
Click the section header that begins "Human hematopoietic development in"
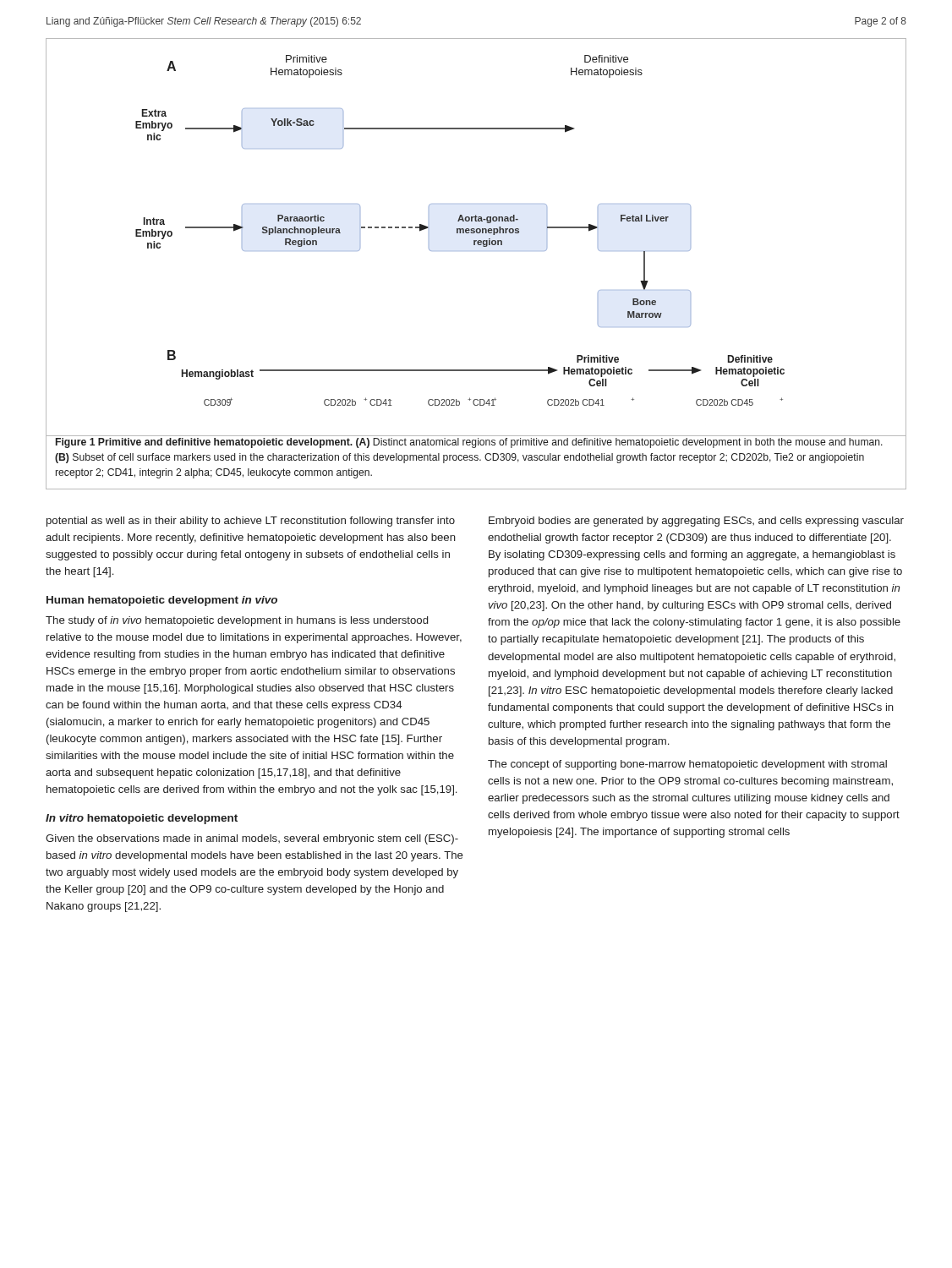tap(162, 600)
